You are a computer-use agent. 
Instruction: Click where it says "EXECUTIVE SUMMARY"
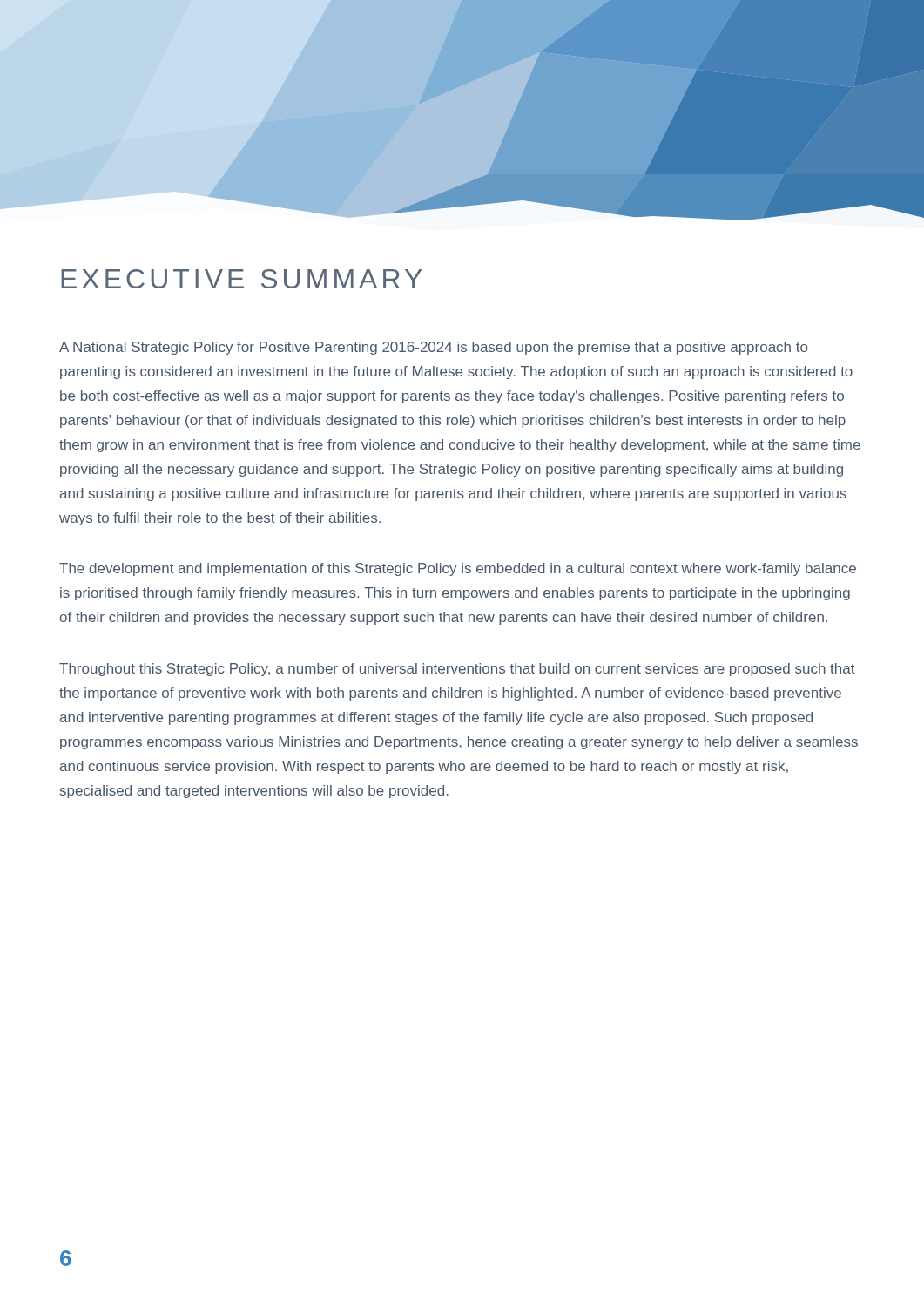[x=243, y=279]
